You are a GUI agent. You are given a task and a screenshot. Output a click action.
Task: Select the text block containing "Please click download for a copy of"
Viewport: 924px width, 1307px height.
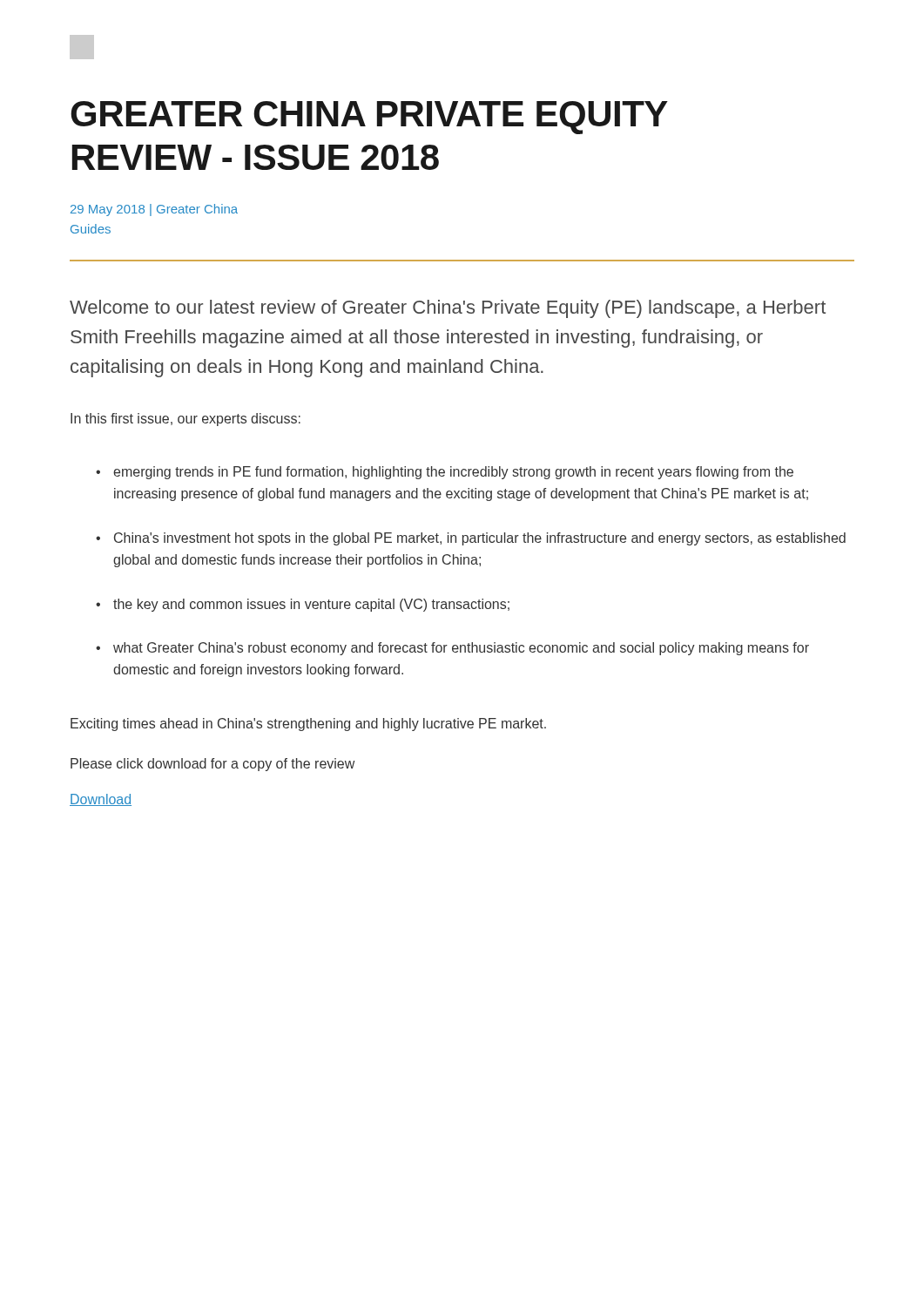pos(212,765)
